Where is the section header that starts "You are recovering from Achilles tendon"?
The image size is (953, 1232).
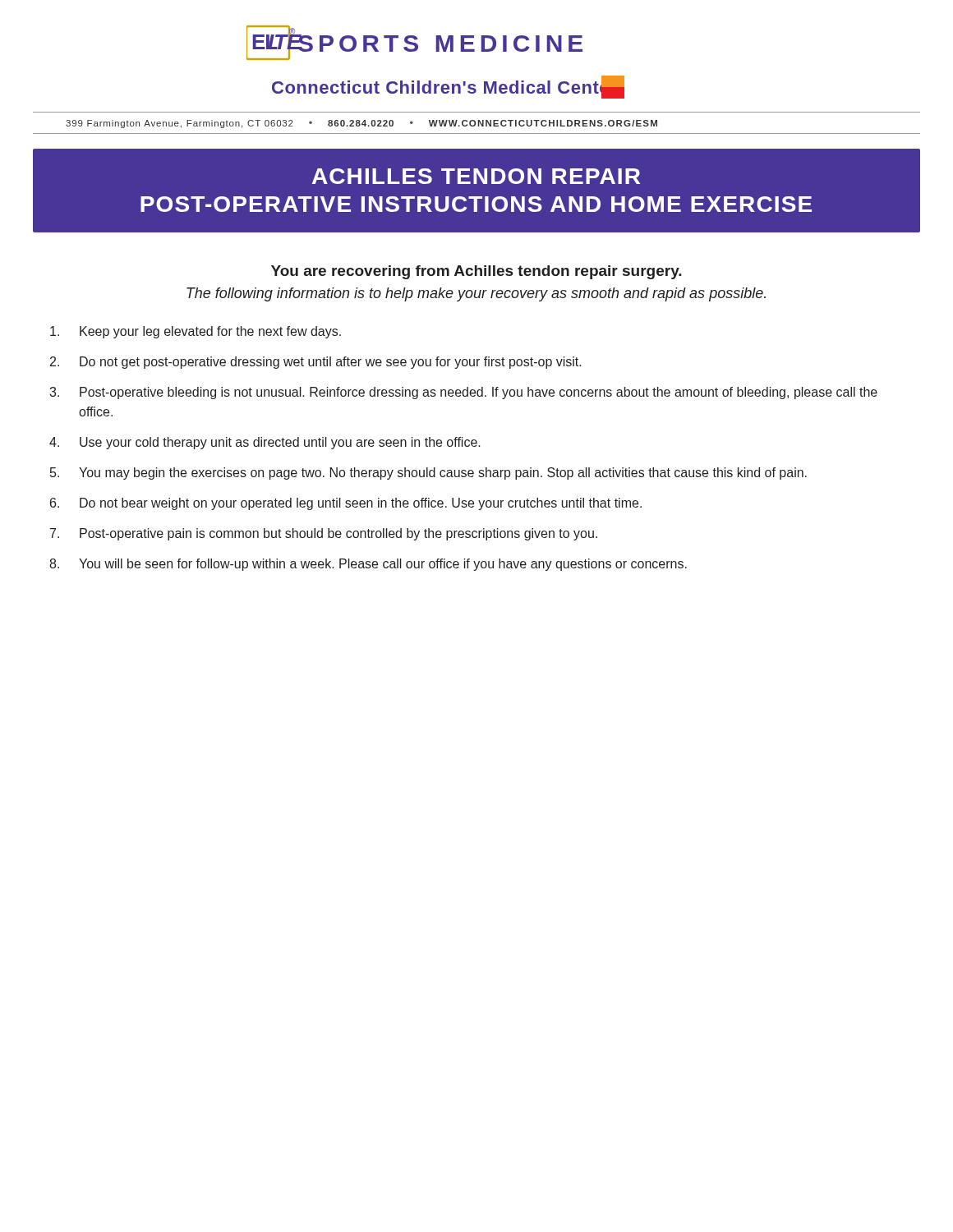476,271
